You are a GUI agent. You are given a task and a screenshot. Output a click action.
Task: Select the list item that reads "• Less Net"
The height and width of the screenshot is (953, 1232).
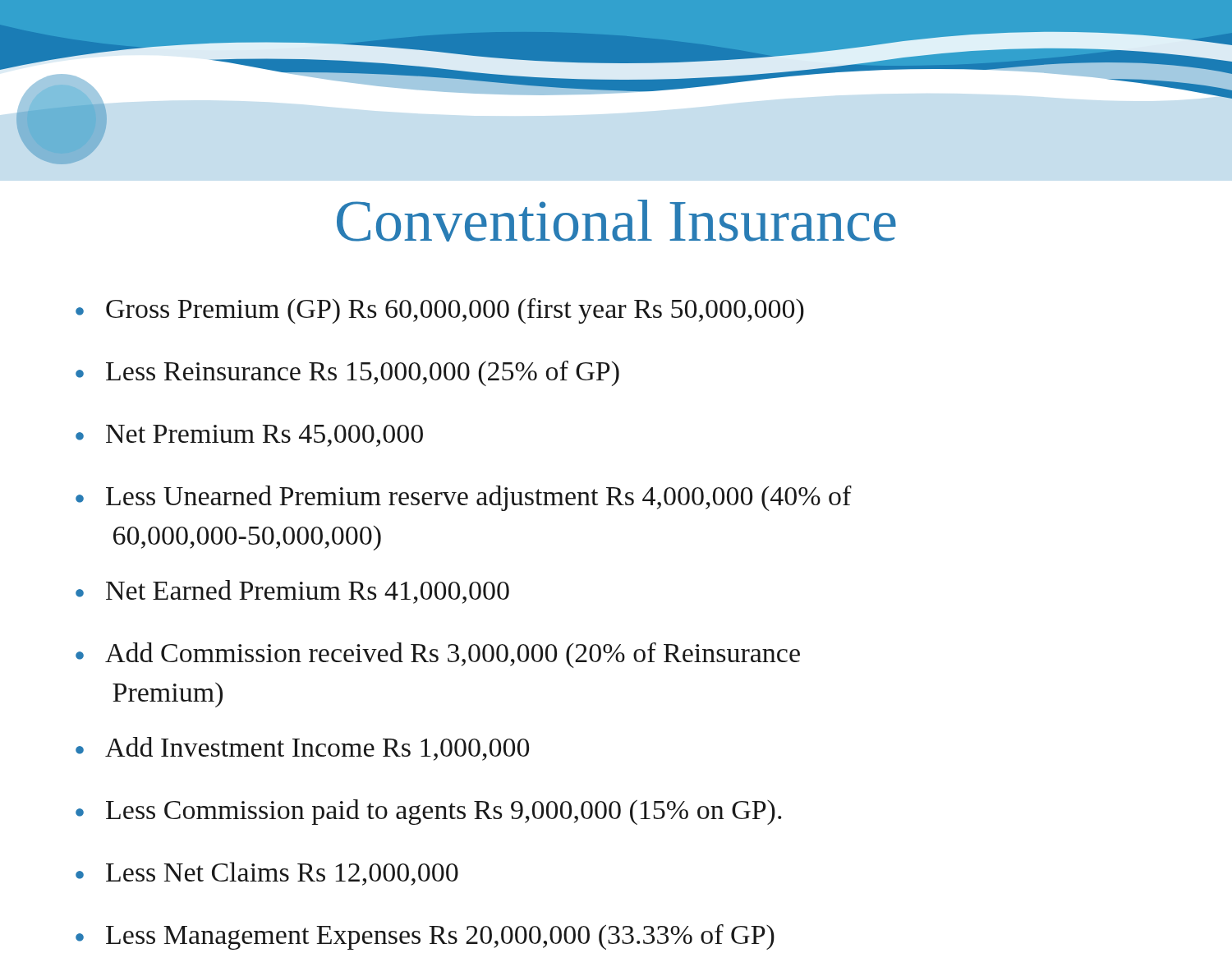click(x=266, y=876)
